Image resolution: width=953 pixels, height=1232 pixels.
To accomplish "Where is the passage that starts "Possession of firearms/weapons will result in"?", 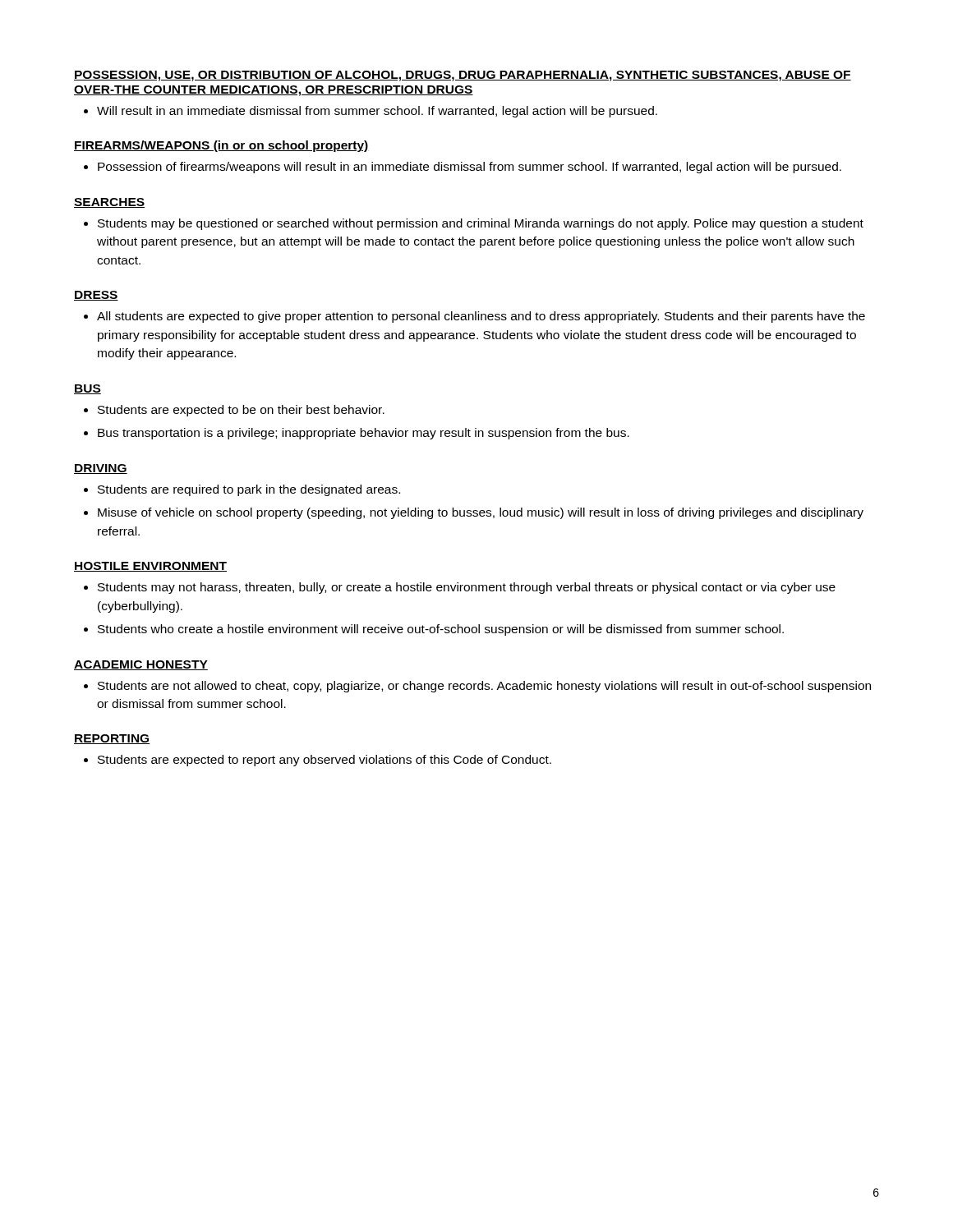I will [470, 167].
